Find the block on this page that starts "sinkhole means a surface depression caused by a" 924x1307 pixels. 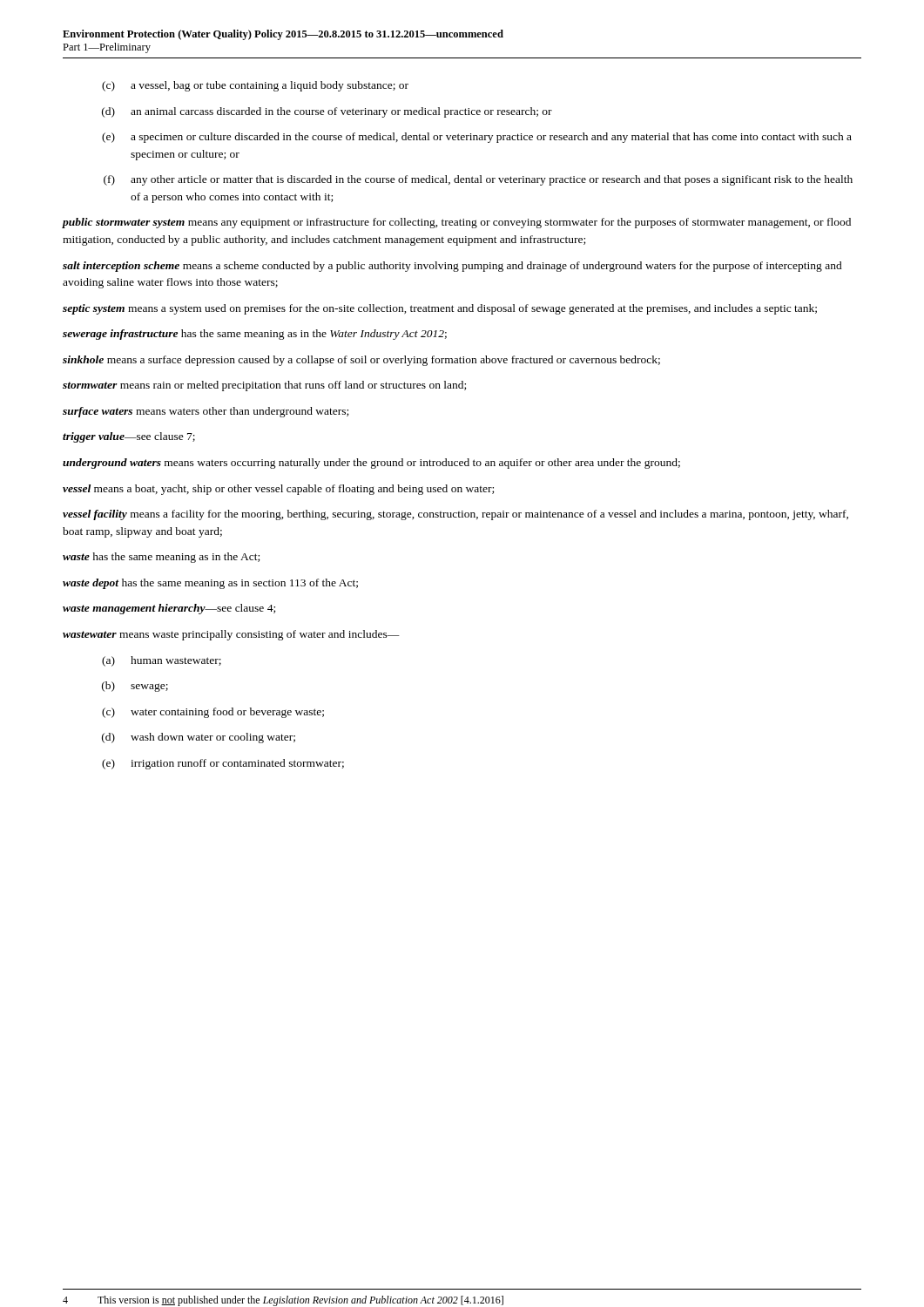click(462, 359)
